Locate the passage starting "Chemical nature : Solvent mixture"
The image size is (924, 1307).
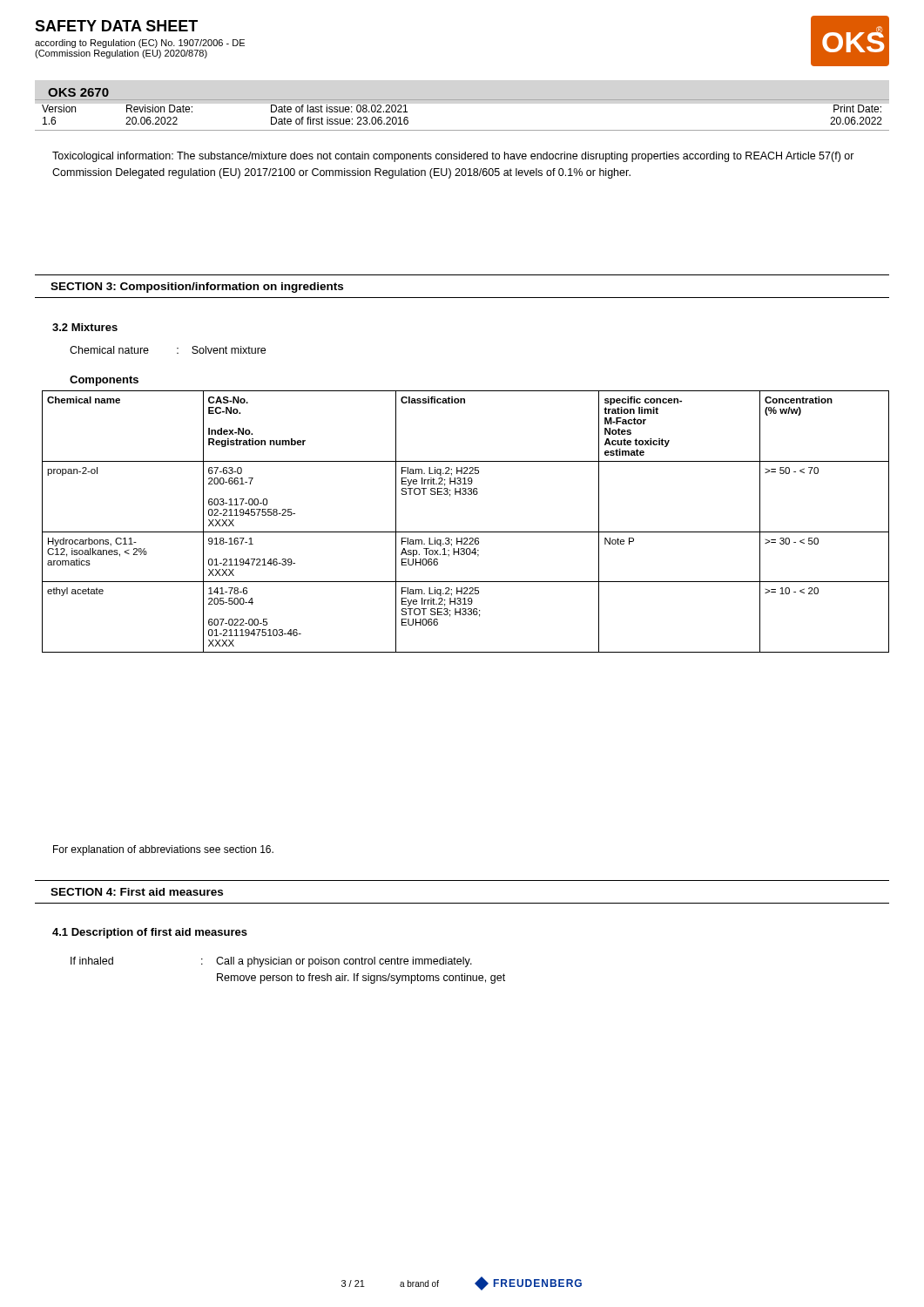(168, 350)
